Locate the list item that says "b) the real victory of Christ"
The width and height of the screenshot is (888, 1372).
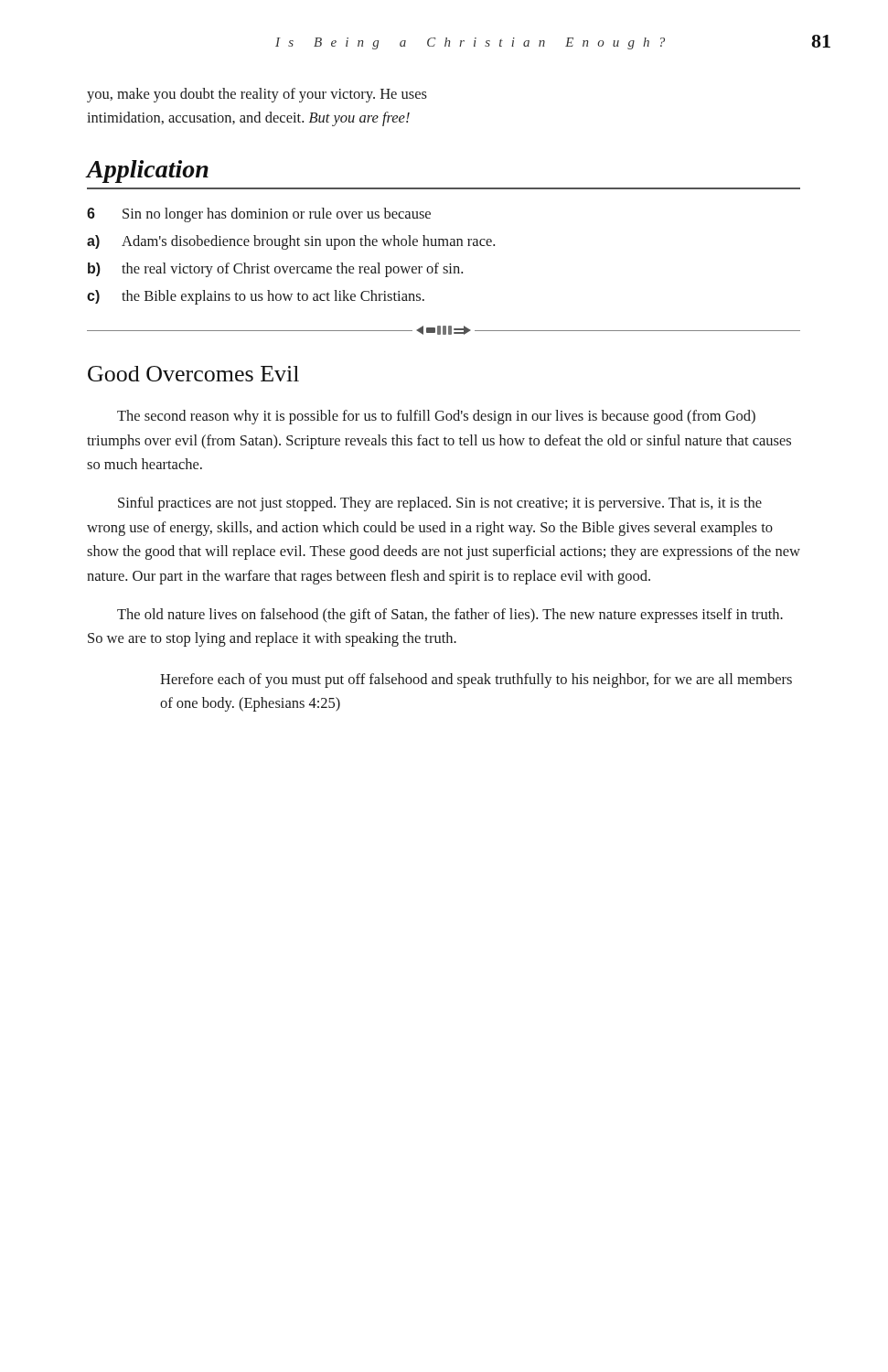(444, 269)
